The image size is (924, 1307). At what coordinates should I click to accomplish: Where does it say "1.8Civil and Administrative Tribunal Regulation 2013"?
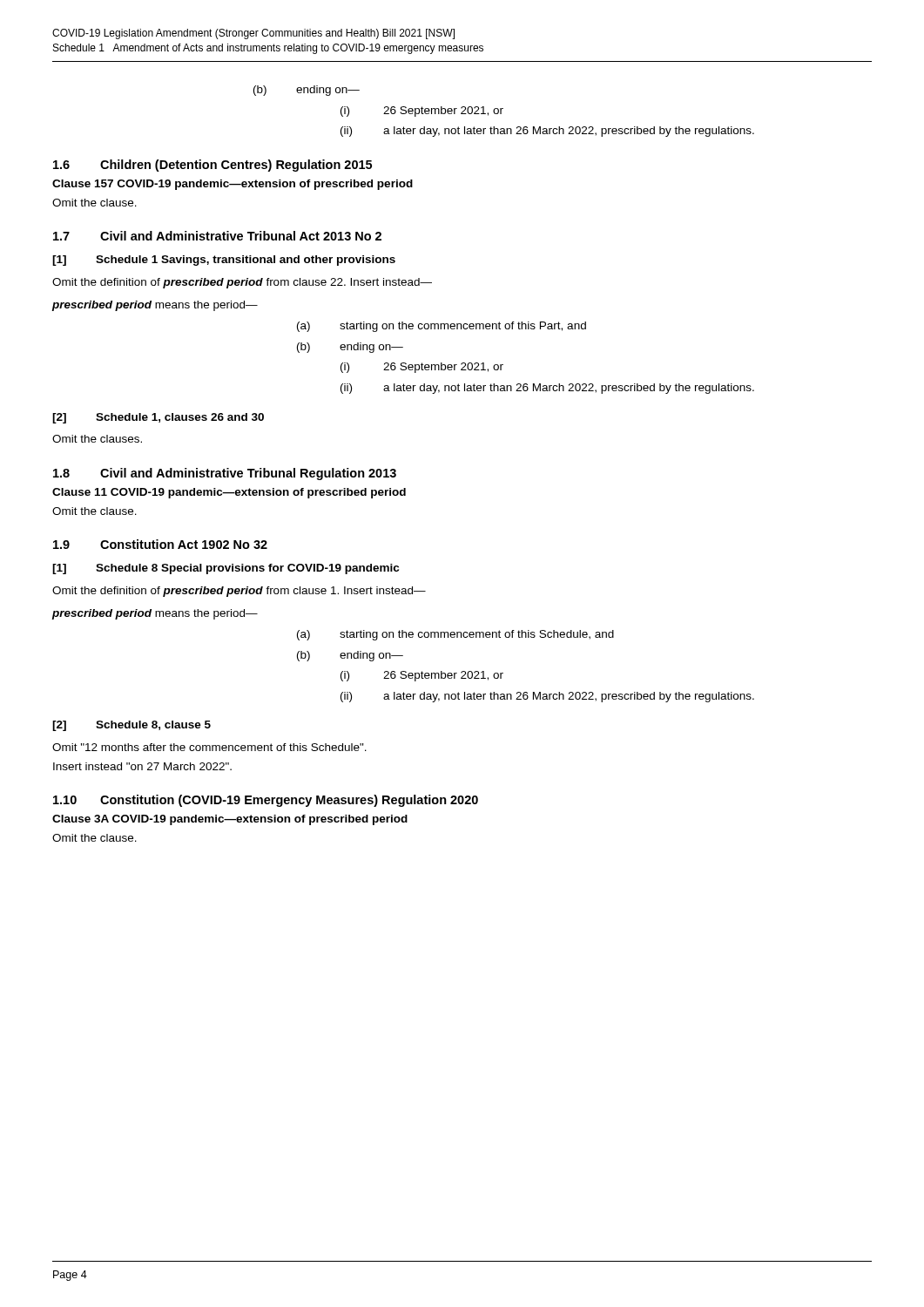(x=224, y=473)
